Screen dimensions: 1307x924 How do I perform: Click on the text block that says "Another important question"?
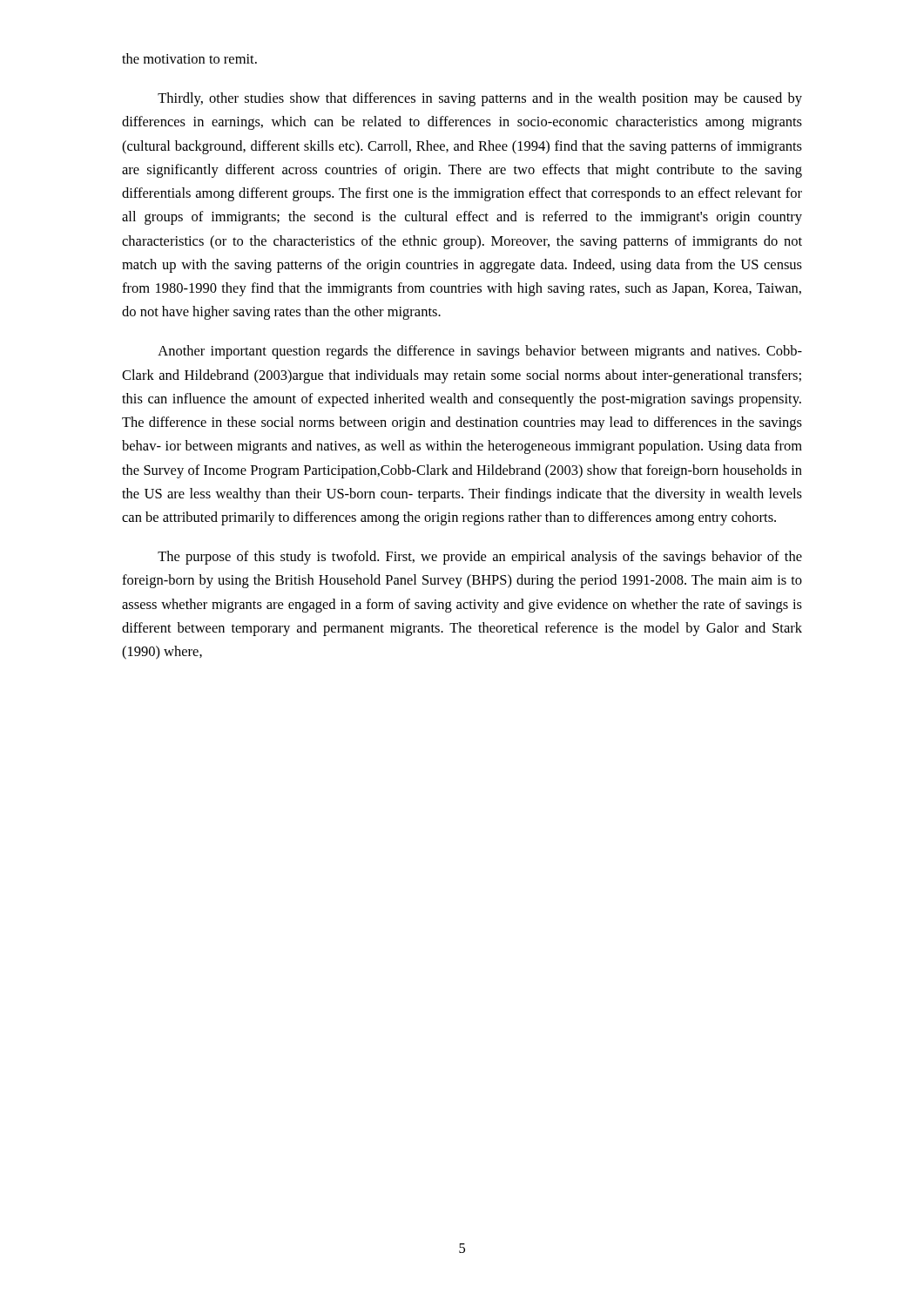[x=462, y=434]
